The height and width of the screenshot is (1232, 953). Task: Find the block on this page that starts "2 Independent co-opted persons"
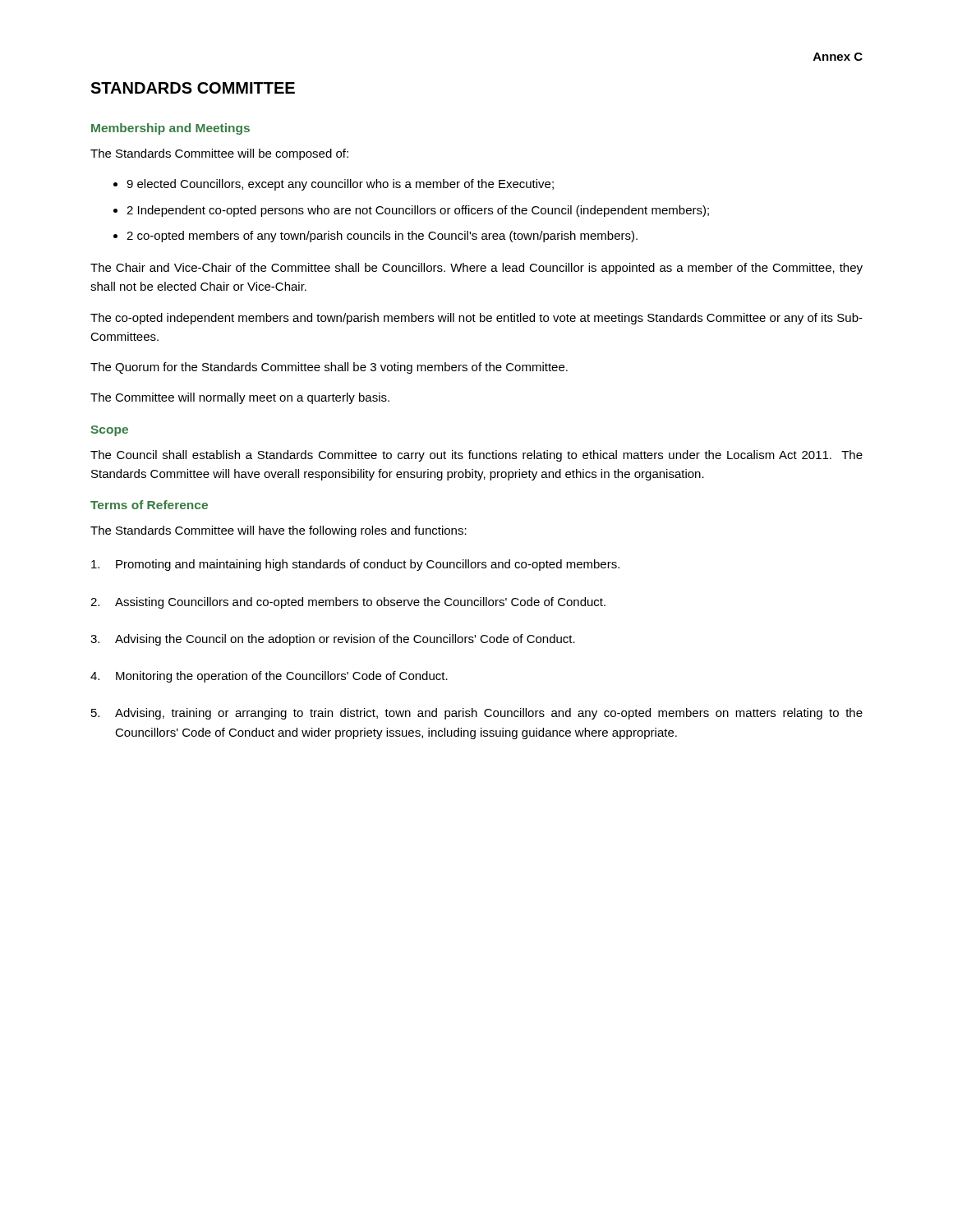click(418, 209)
